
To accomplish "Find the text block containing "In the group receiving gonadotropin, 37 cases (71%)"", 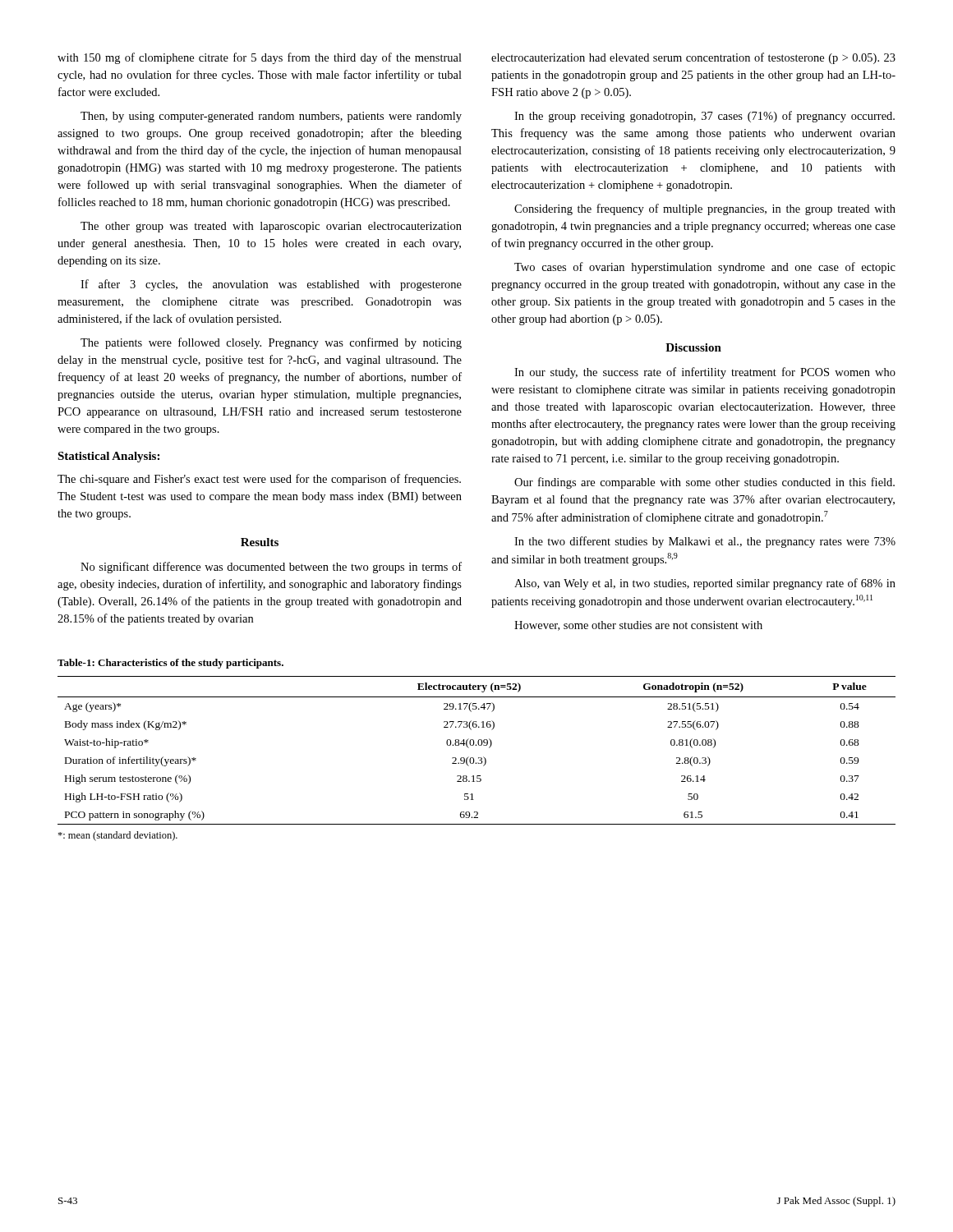I will click(x=693, y=151).
